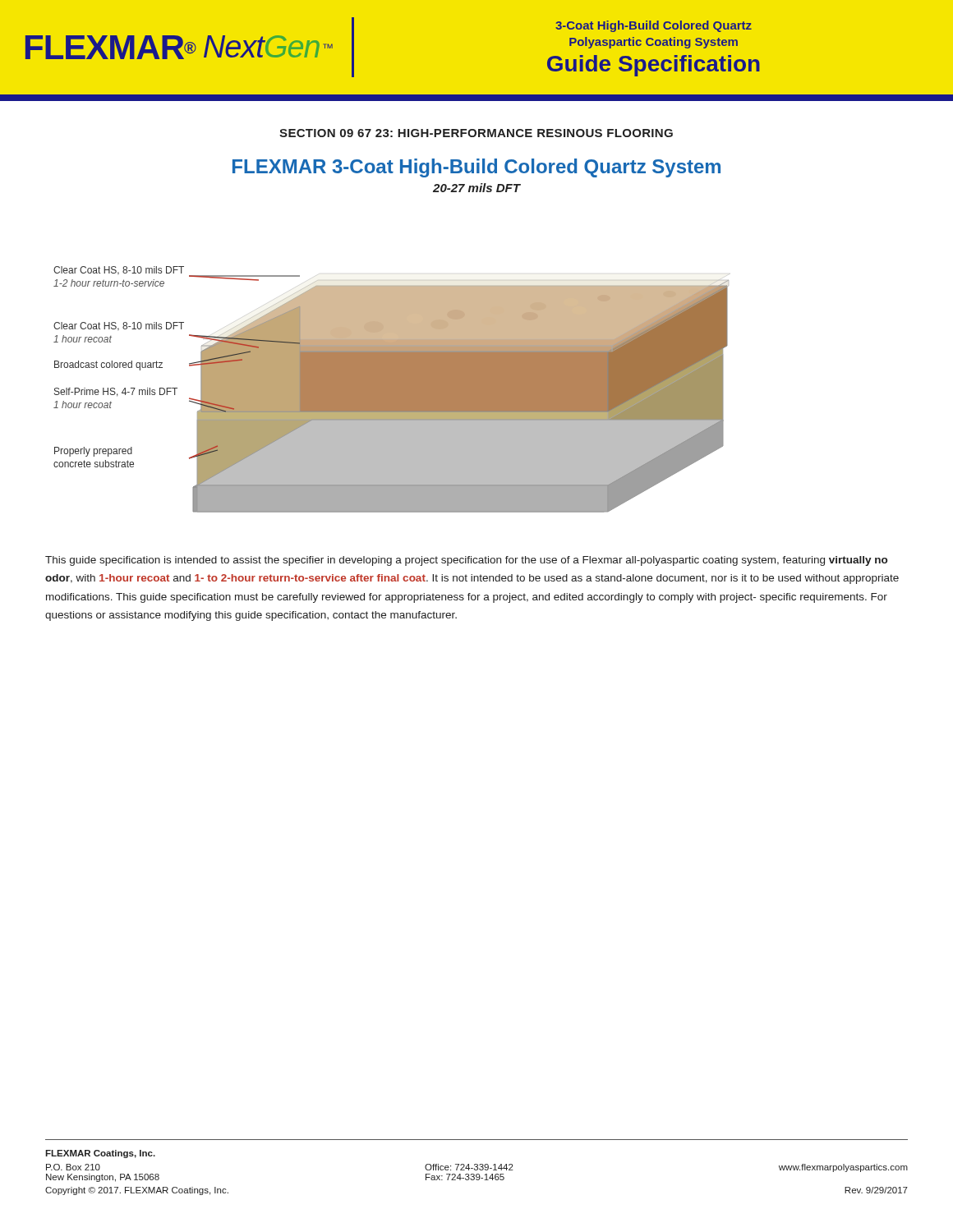This screenshot has height=1232, width=953.
Task: Select the region starting "This guide specification is intended to"
Action: click(x=472, y=587)
